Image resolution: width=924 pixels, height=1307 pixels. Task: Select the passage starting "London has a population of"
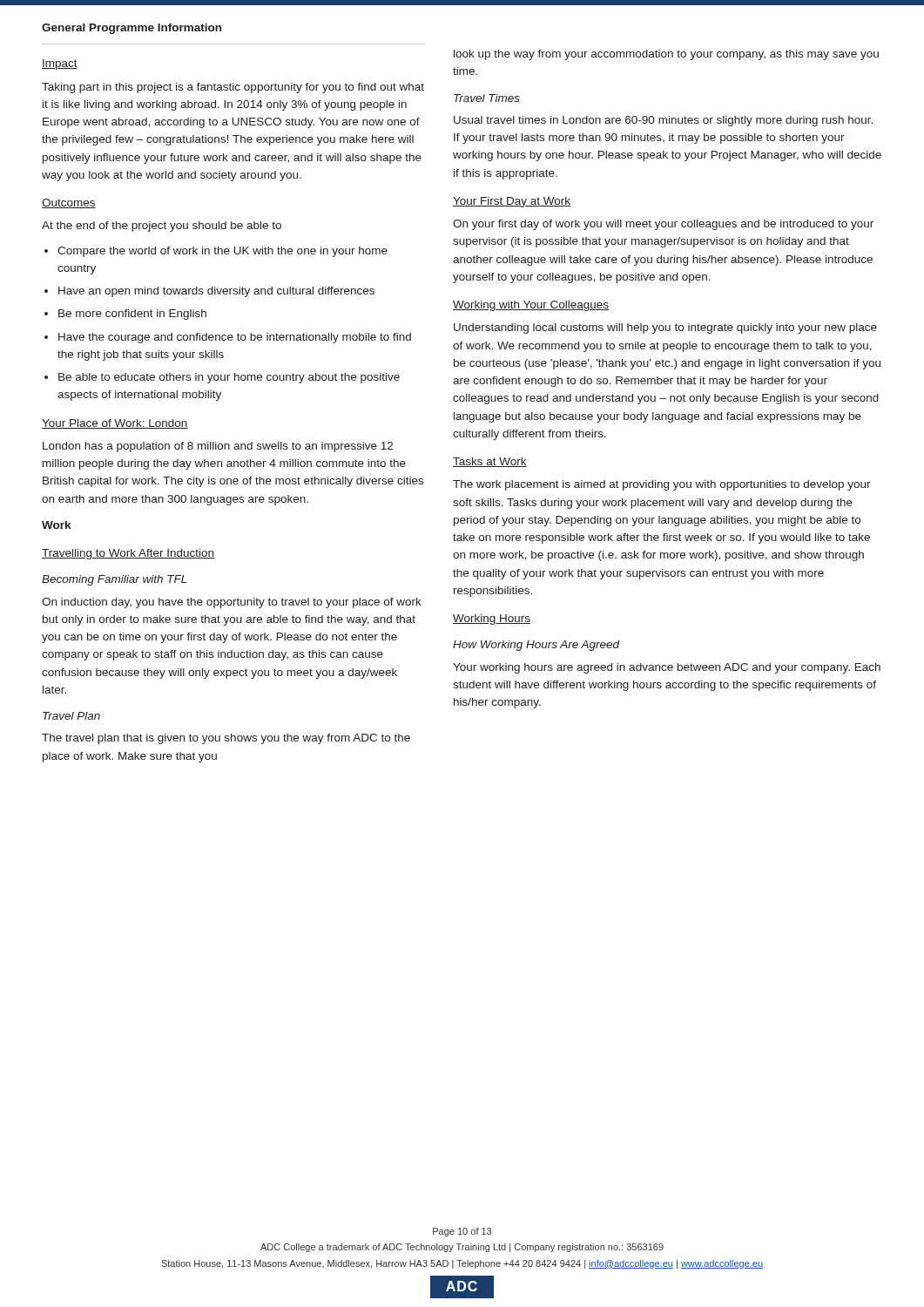233,472
